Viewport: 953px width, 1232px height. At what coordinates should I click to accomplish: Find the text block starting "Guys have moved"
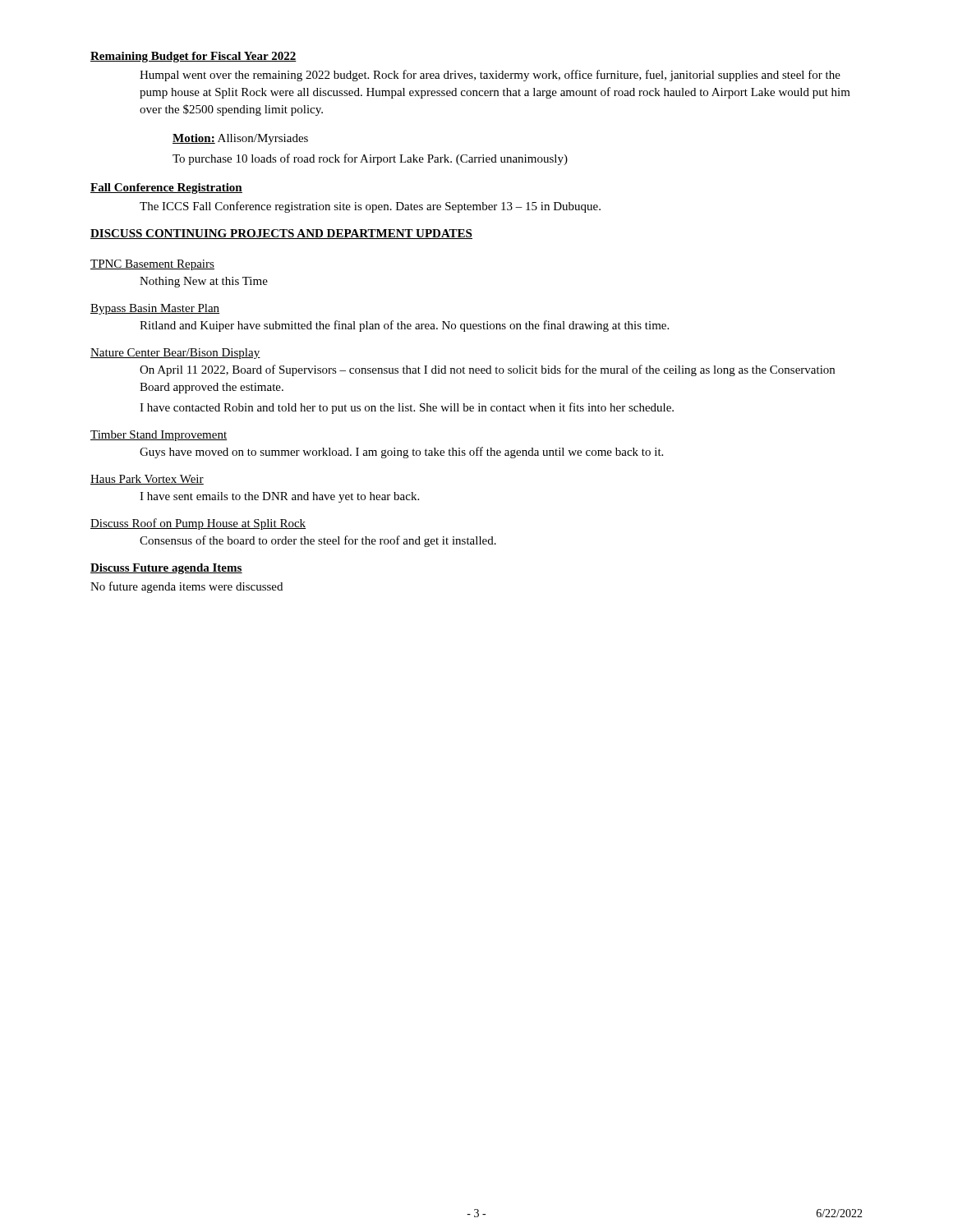pyautogui.click(x=501, y=452)
